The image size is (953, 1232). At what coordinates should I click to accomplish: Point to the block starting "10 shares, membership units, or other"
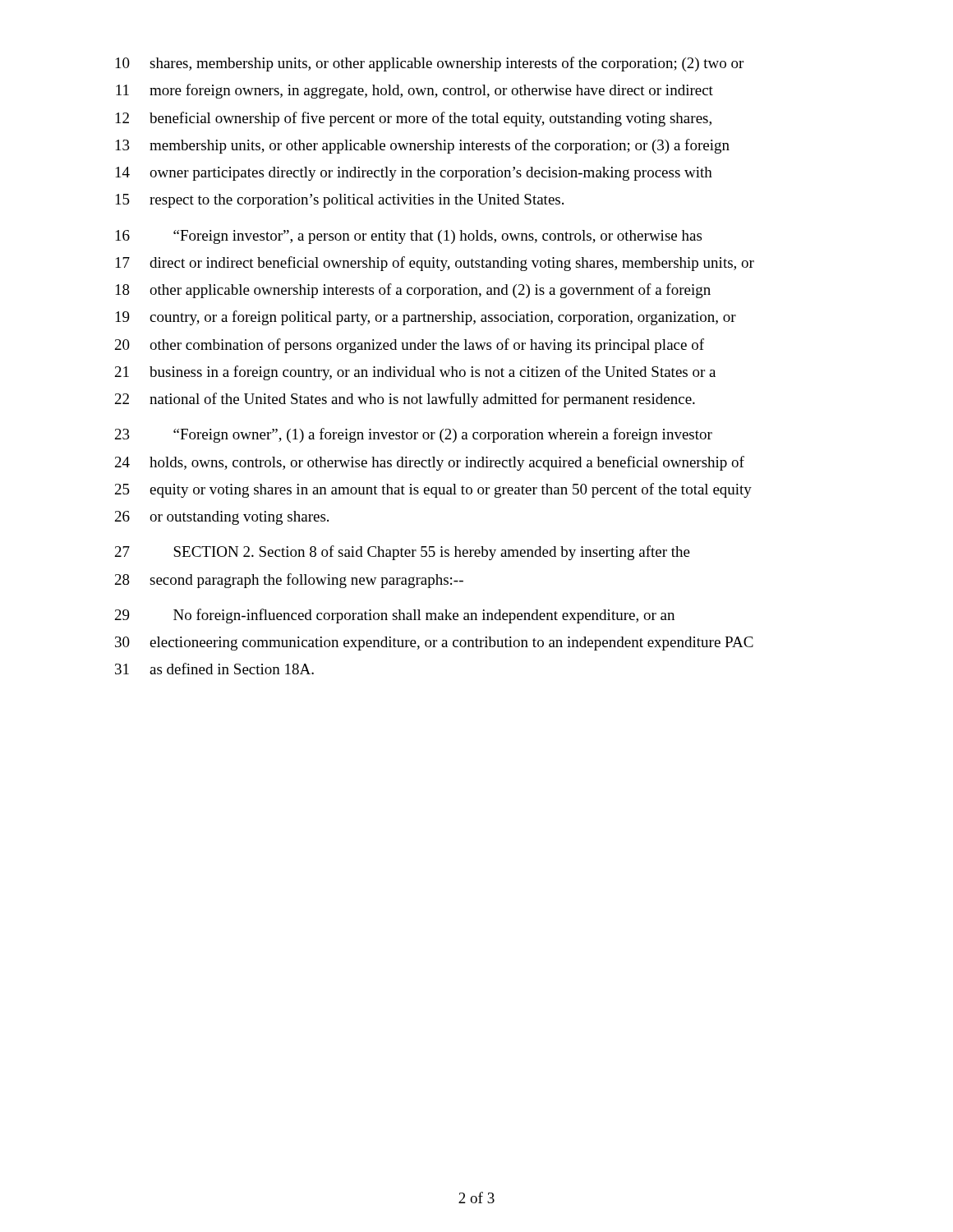485,63
